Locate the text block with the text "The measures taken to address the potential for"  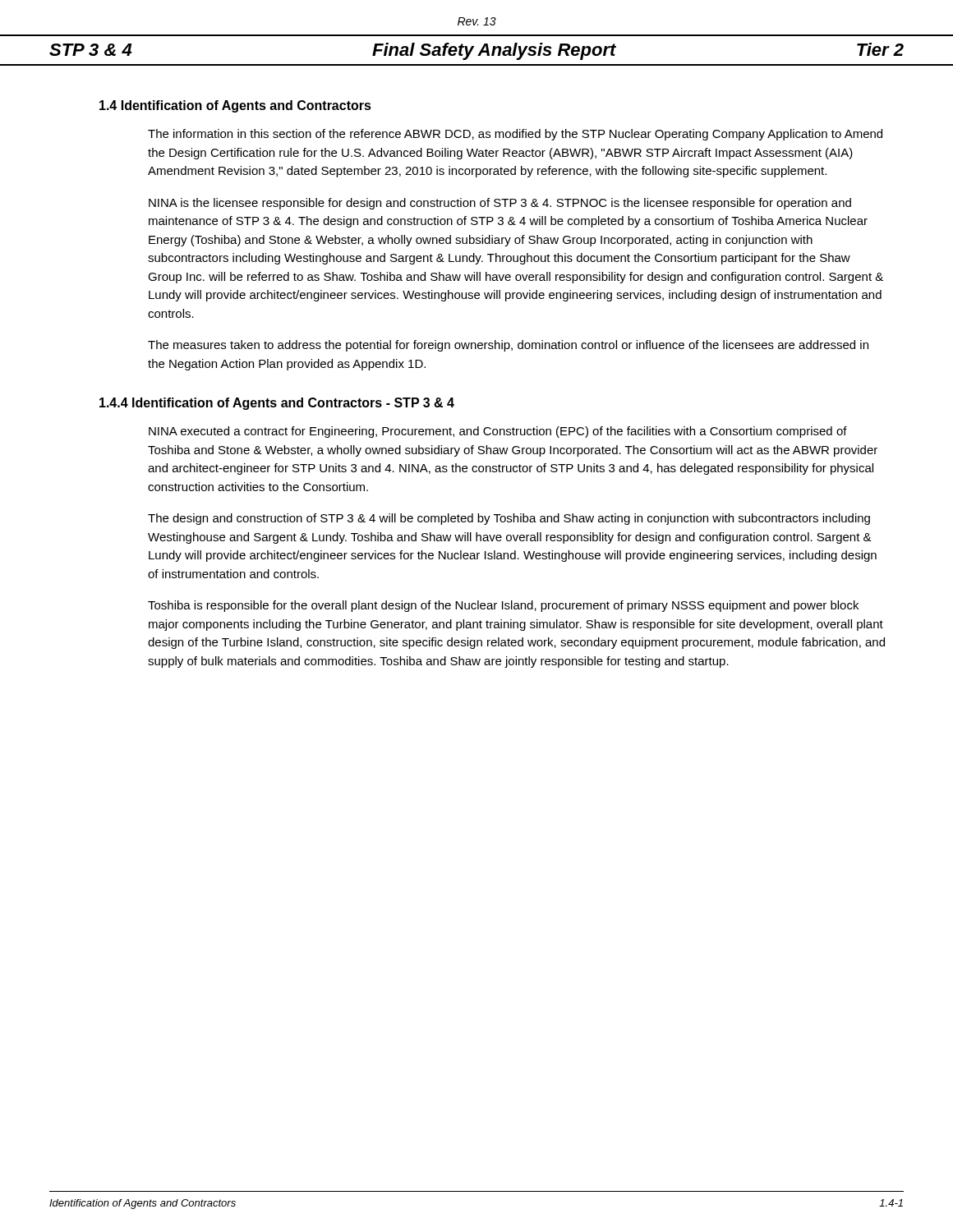click(x=509, y=354)
